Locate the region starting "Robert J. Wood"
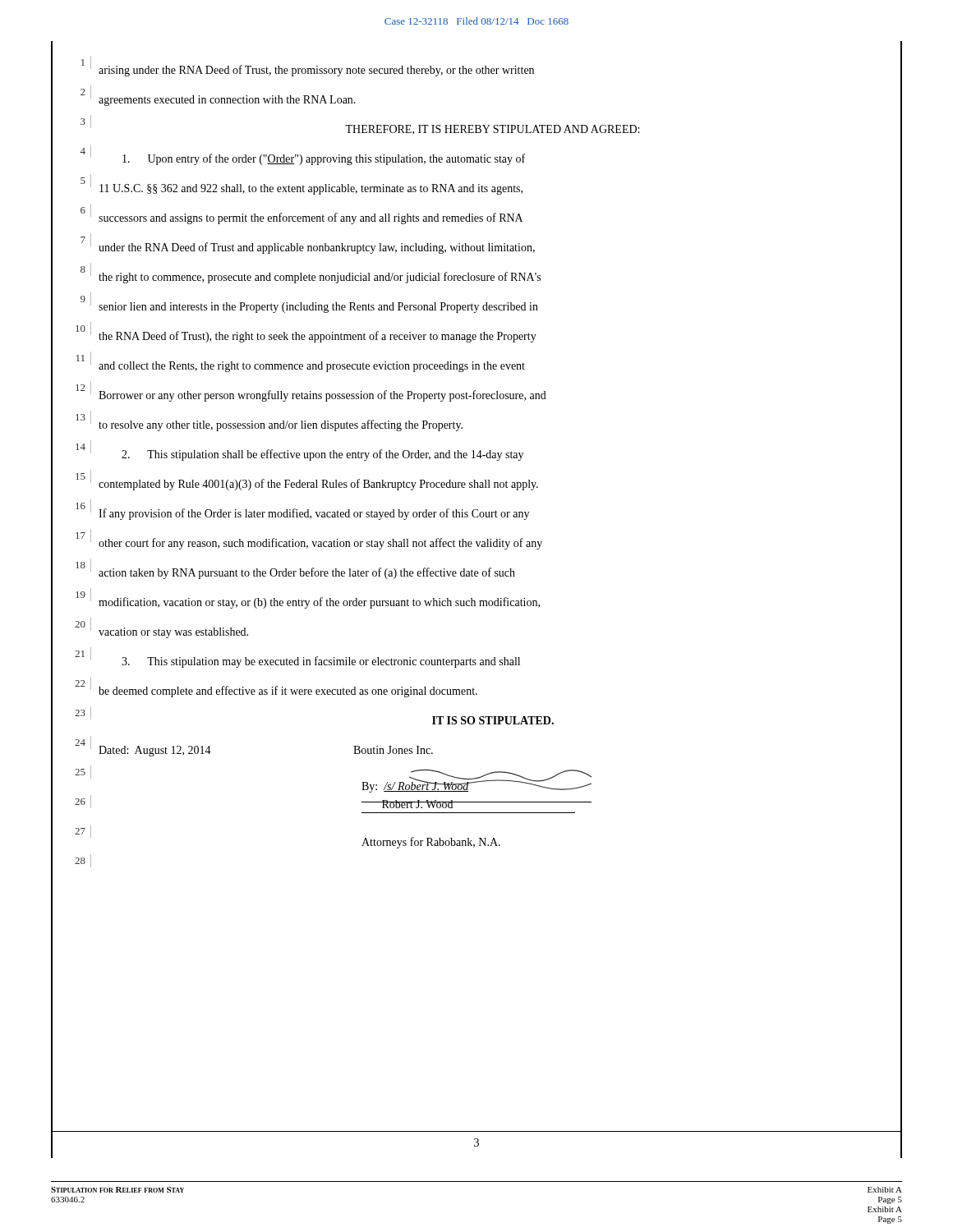The image size is (953, 1232). (407, 804)
